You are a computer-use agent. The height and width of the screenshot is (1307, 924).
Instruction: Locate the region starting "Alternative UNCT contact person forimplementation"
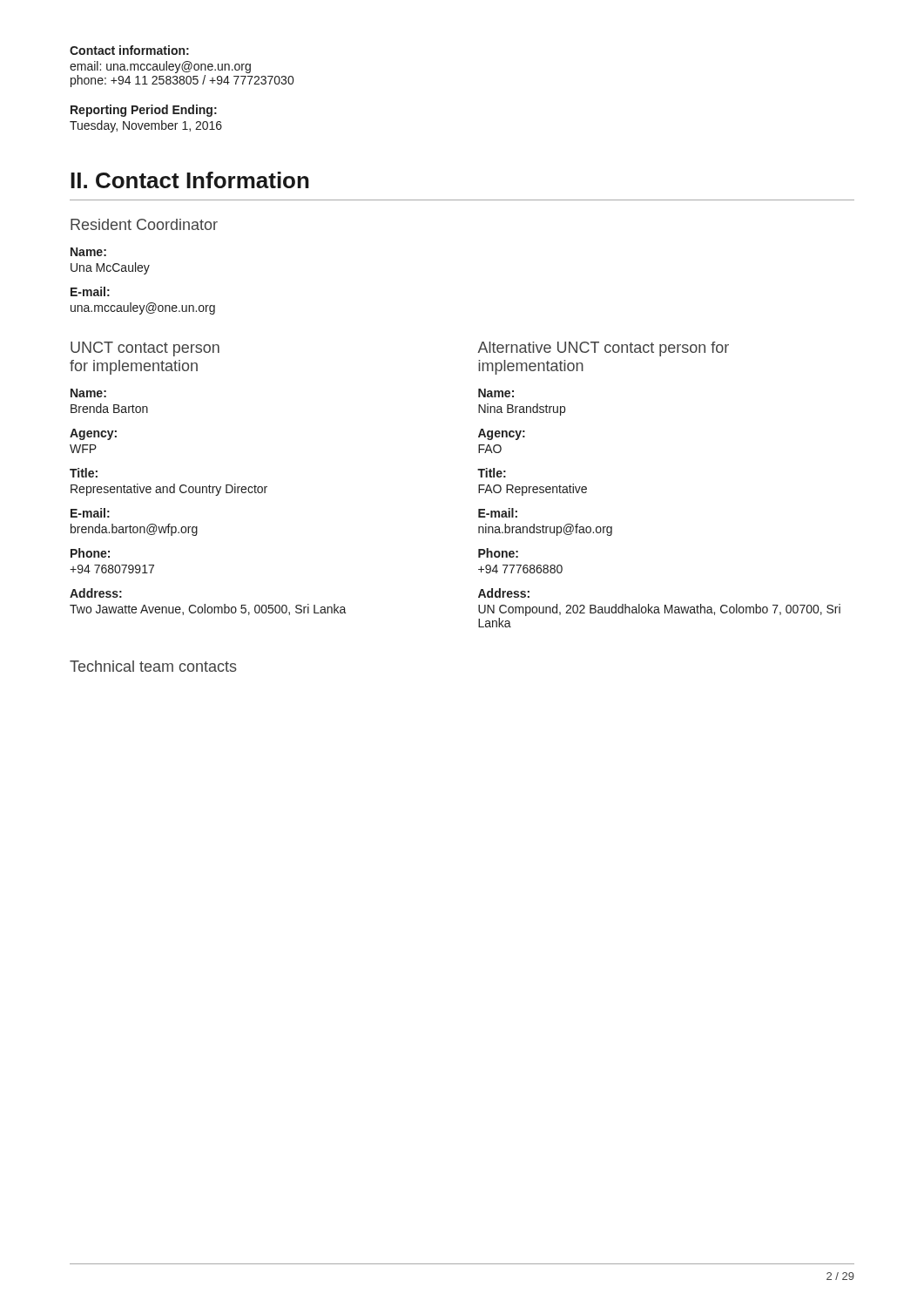[666, 357]
